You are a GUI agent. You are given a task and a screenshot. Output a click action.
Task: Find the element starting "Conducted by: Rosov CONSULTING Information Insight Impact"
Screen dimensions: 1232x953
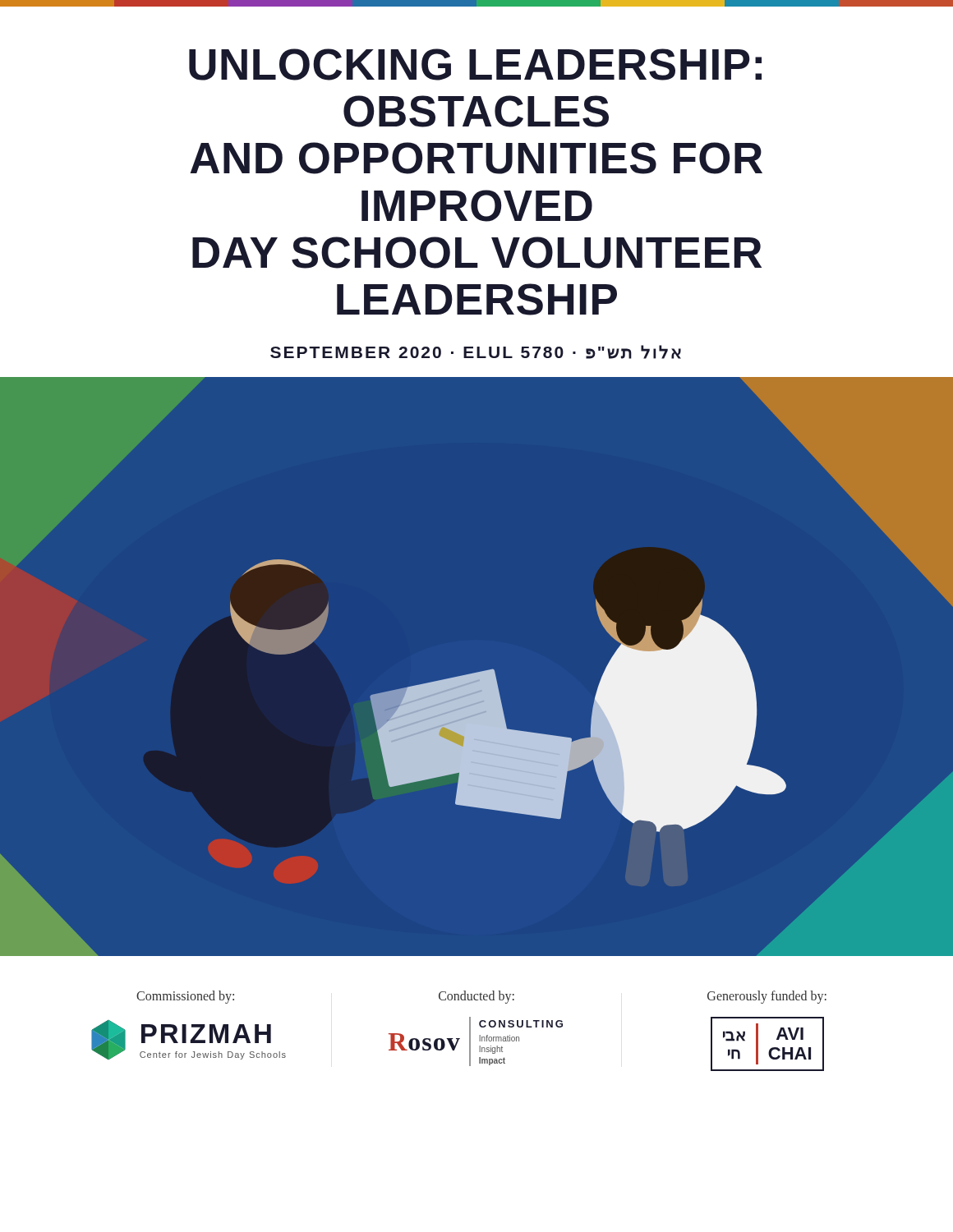pyautogui.click(x=476, y=1028)
